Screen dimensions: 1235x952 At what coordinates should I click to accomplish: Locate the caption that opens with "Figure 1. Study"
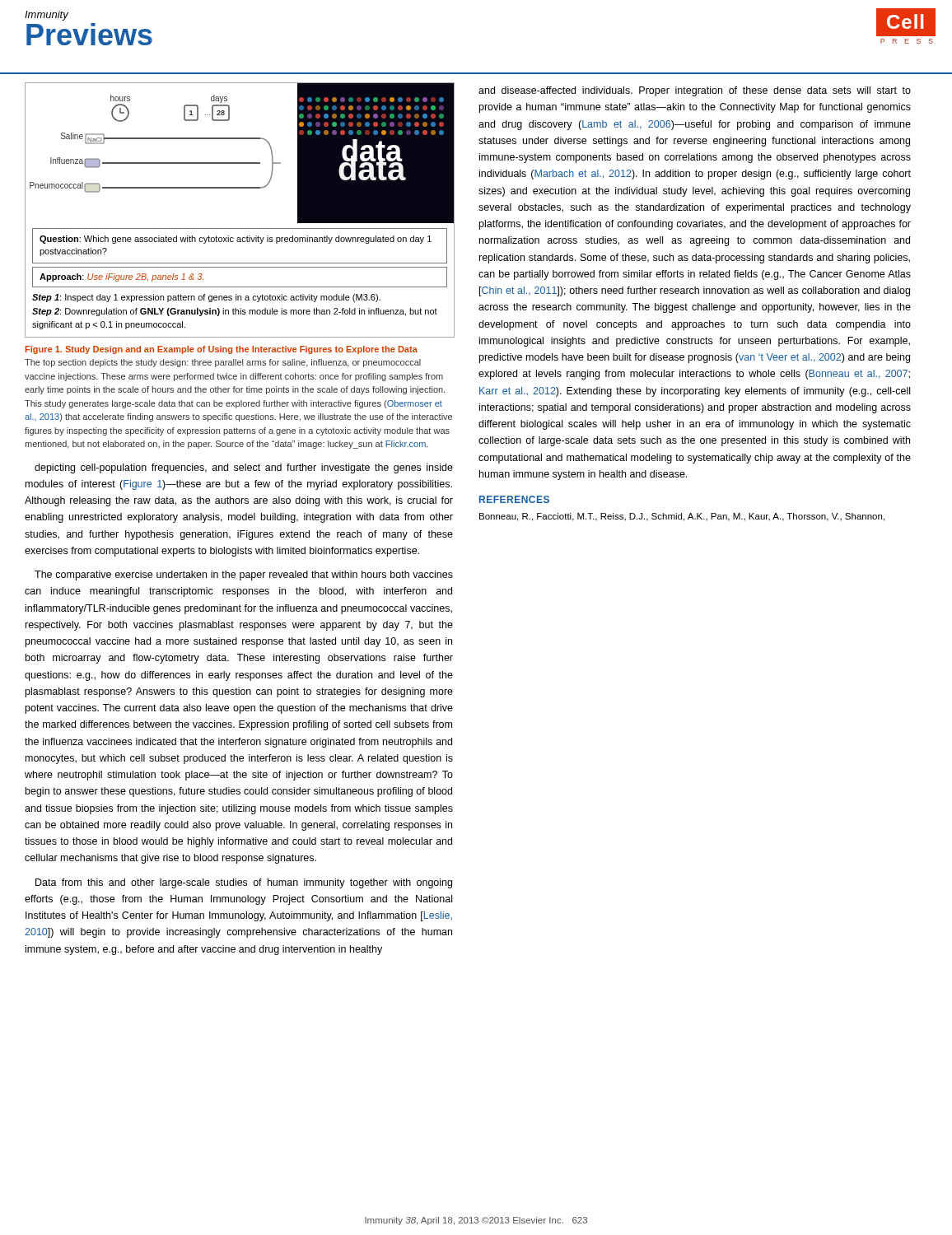239,396
